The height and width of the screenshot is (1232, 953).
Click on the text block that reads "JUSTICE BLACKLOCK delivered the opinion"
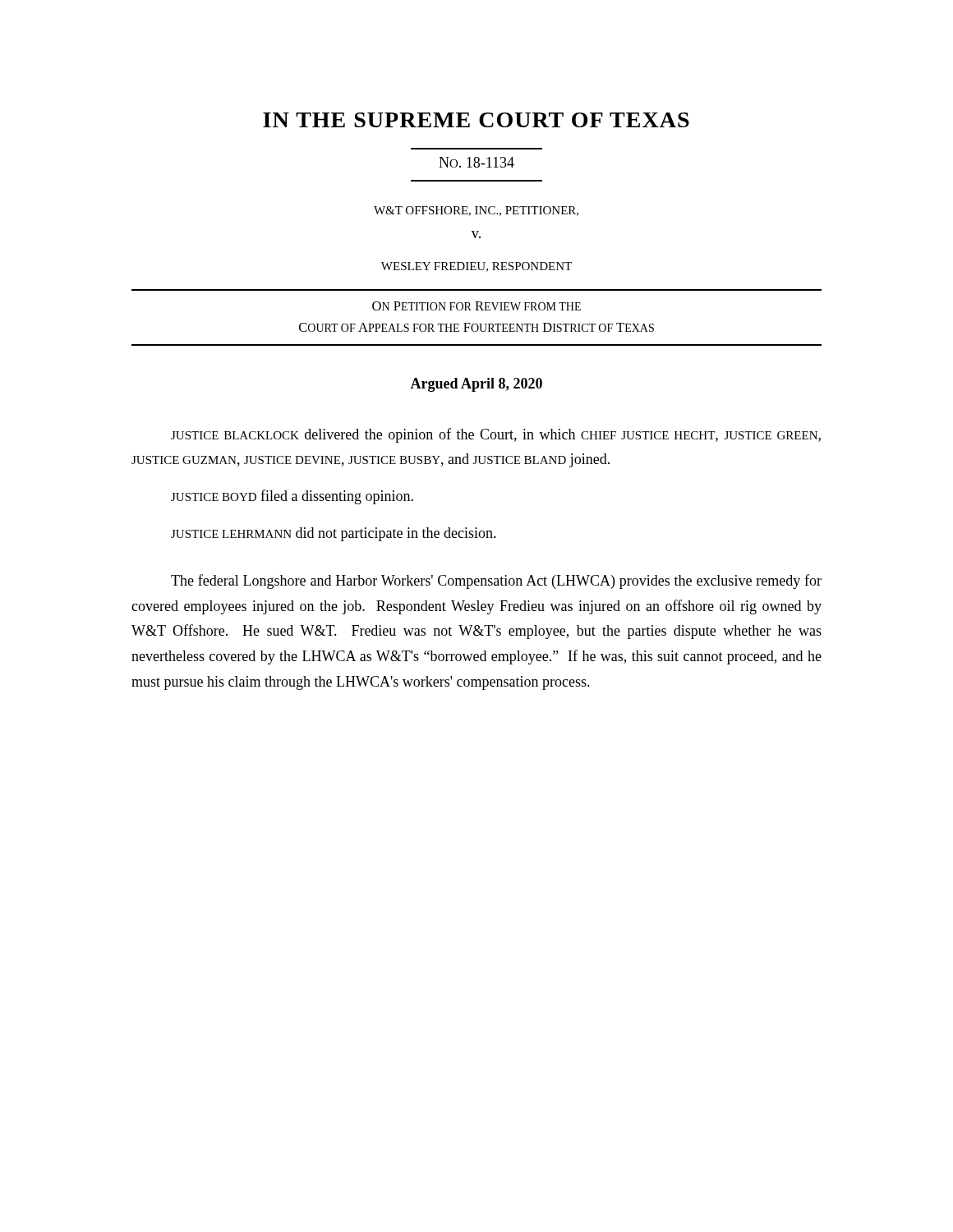coord(496,435)
